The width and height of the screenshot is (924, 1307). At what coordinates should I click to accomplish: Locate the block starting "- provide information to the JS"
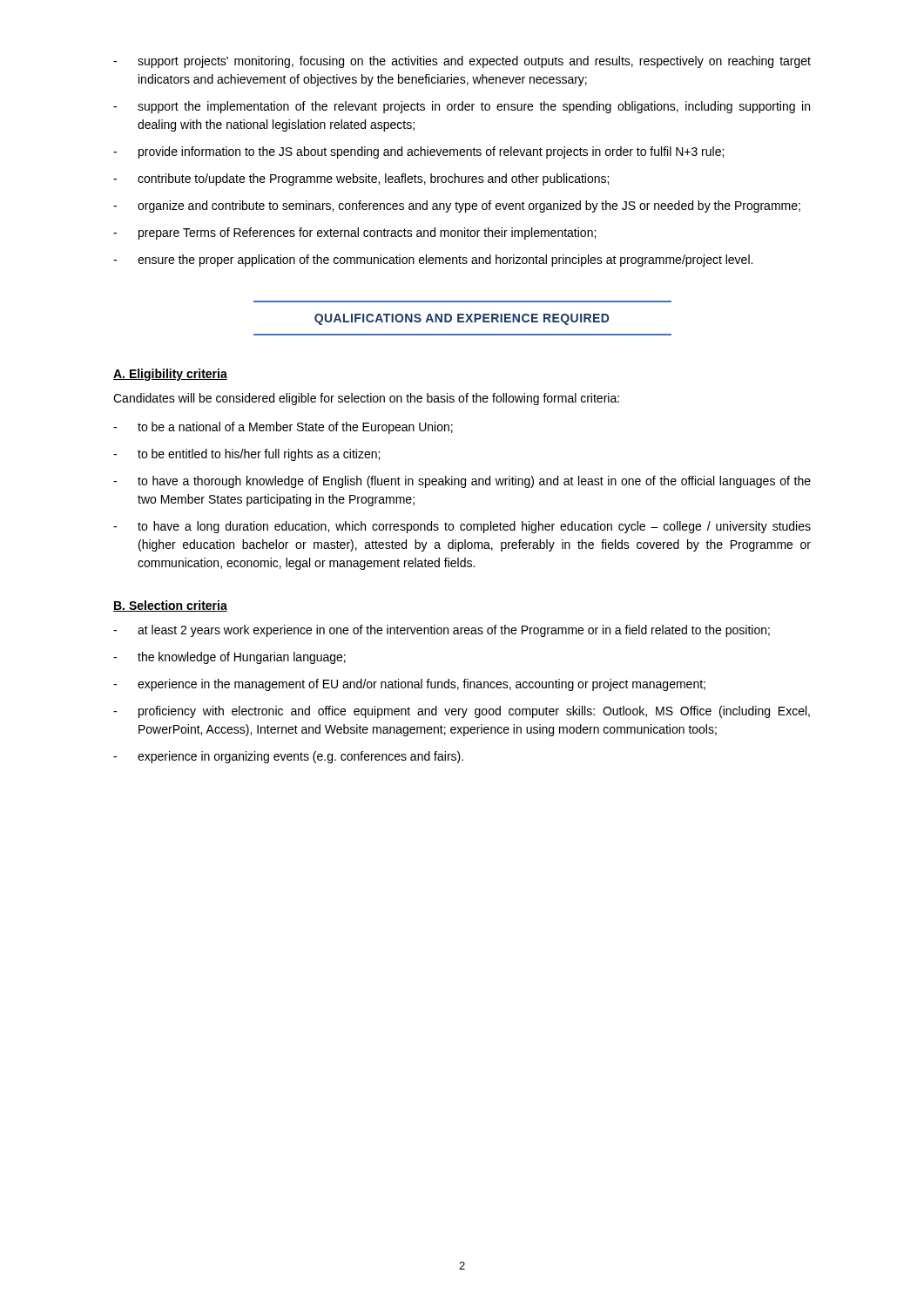(x=462, y=152)
